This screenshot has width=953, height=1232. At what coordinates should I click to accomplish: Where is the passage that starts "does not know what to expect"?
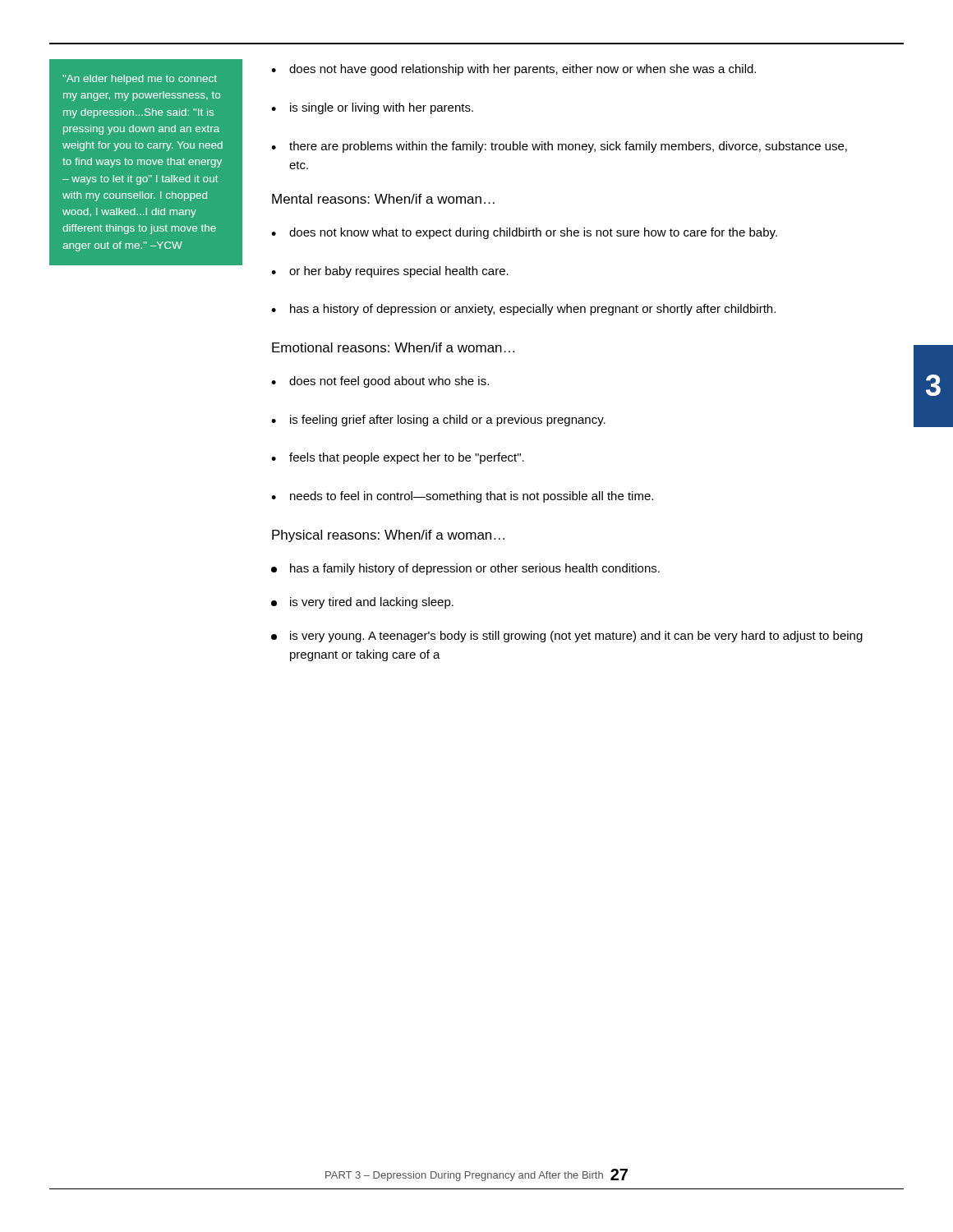571,234
